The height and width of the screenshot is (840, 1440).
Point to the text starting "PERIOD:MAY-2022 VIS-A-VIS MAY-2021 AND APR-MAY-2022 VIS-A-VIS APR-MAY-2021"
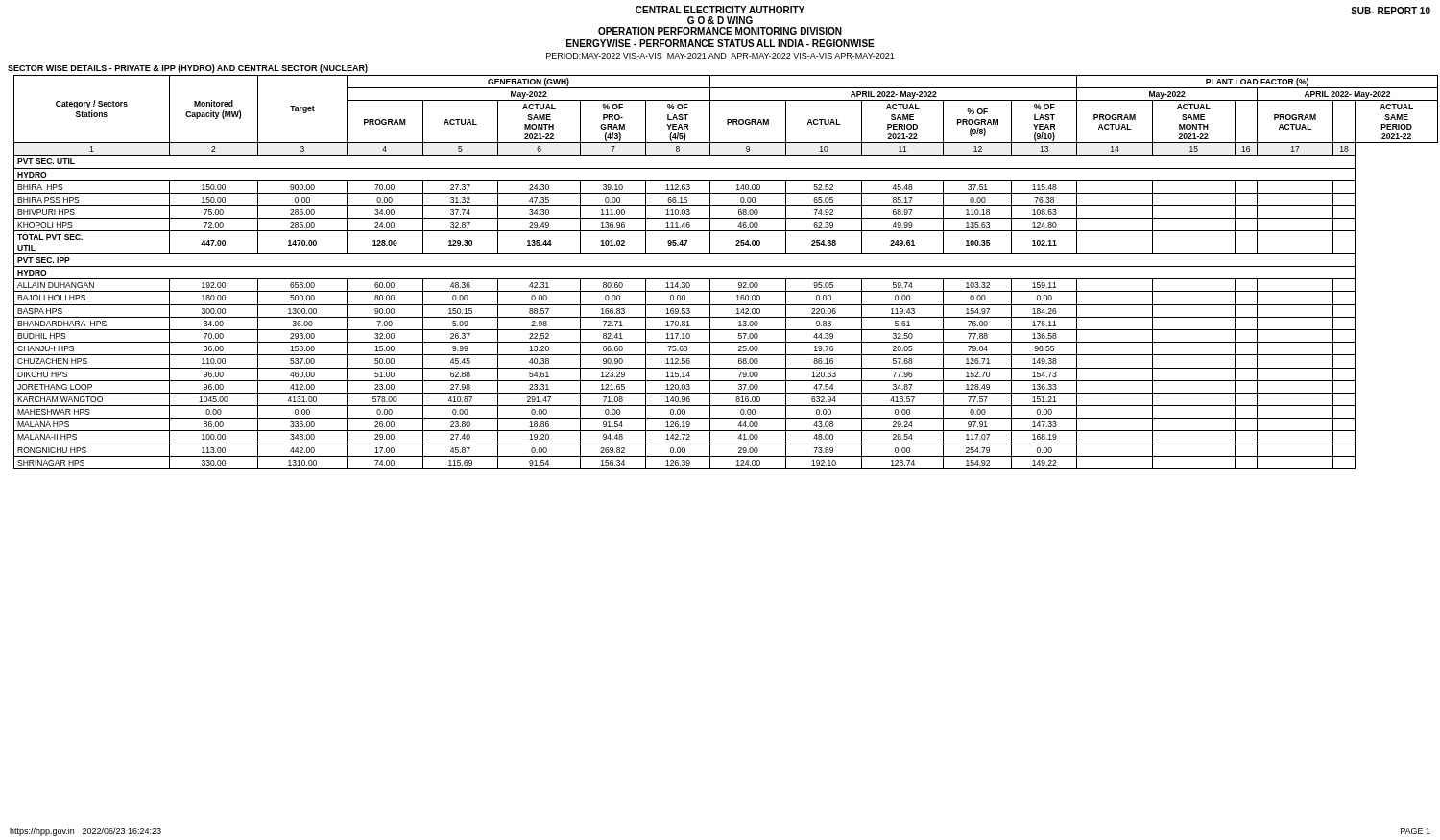click(x=720, y=56)
